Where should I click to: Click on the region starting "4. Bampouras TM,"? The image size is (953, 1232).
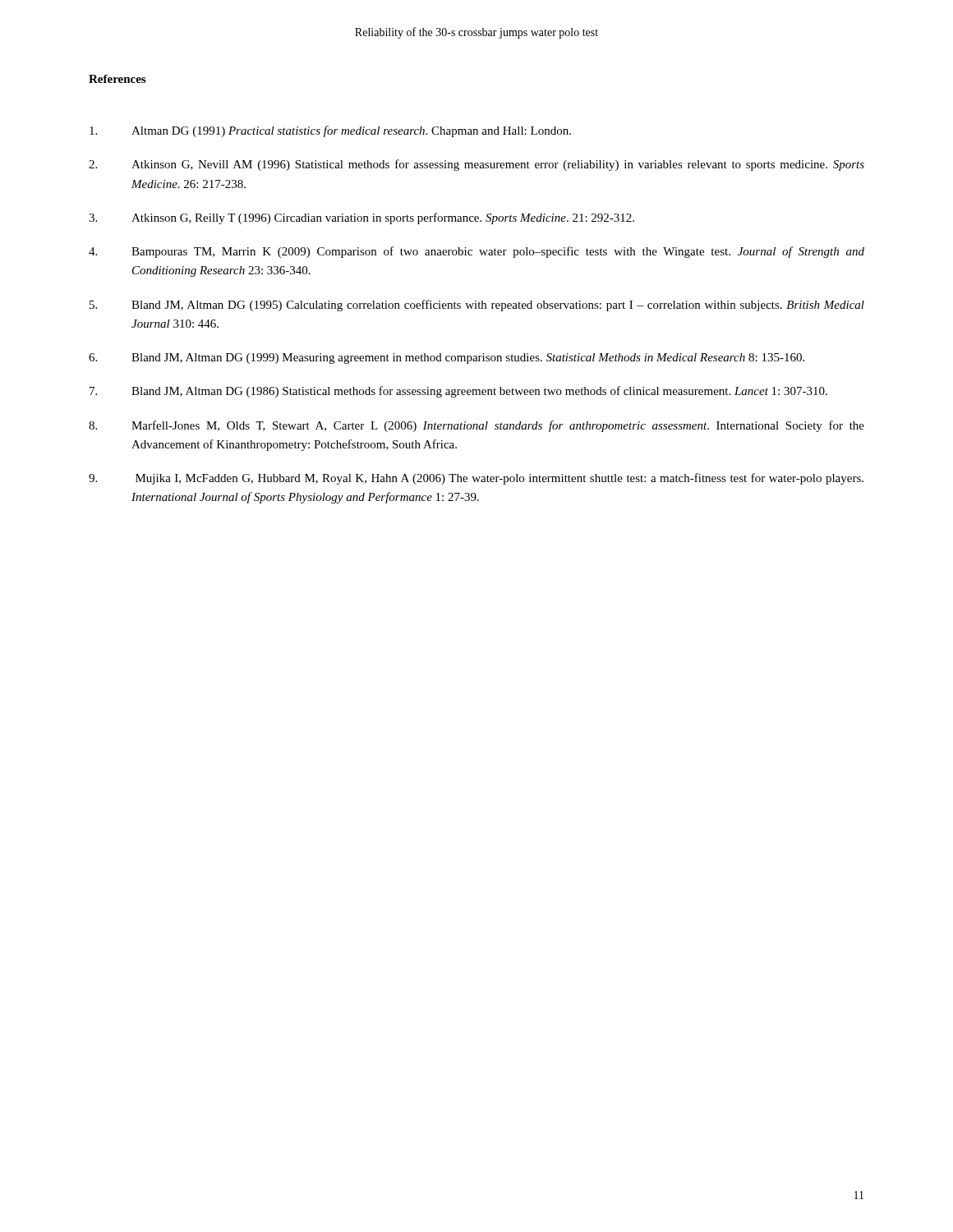(x=476, y=261)
